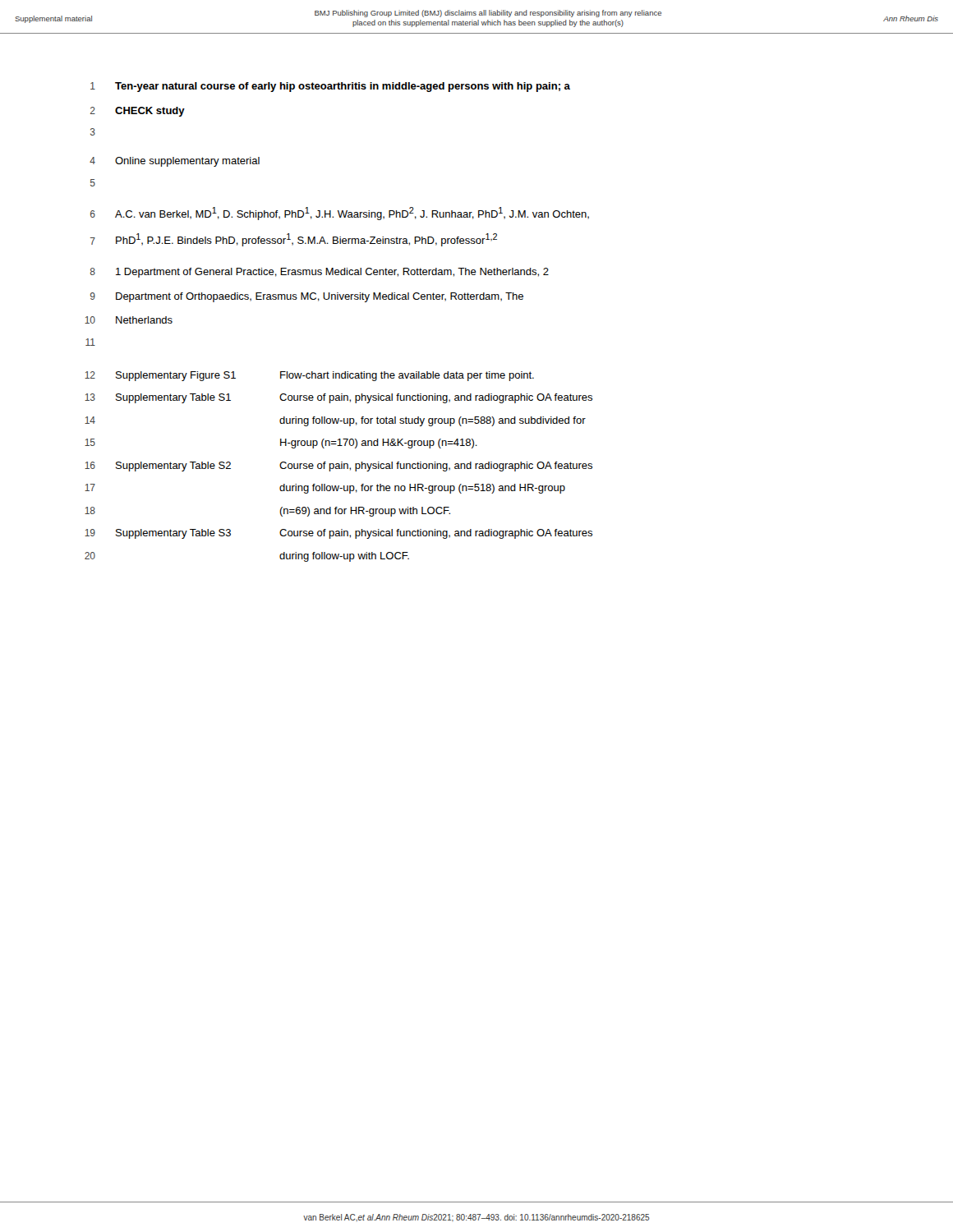Where is the passage that starts "14 during follow-up, for total study group (n=588)"?

tap(485, 420)
